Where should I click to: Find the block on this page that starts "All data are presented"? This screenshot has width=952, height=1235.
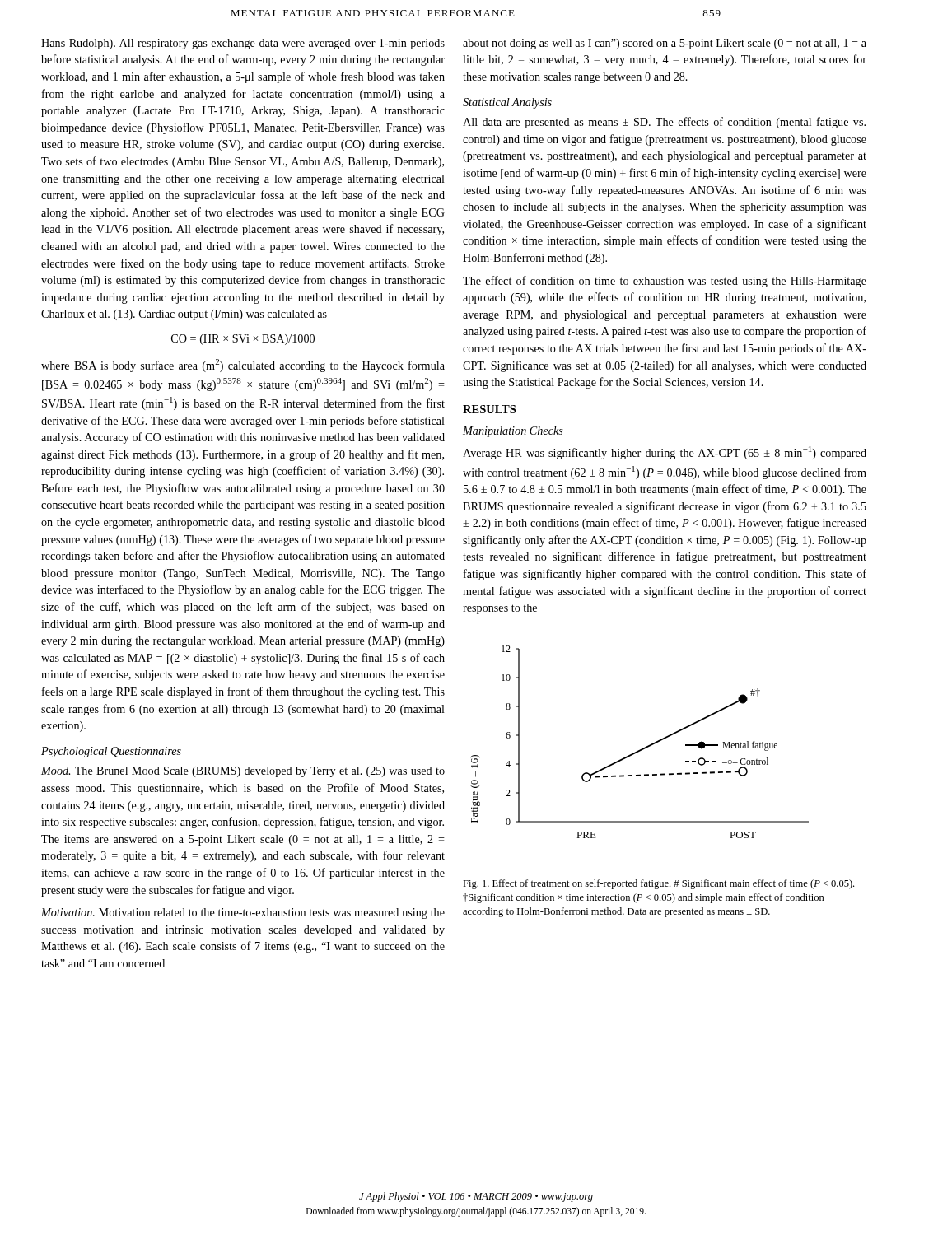(665, 190)
